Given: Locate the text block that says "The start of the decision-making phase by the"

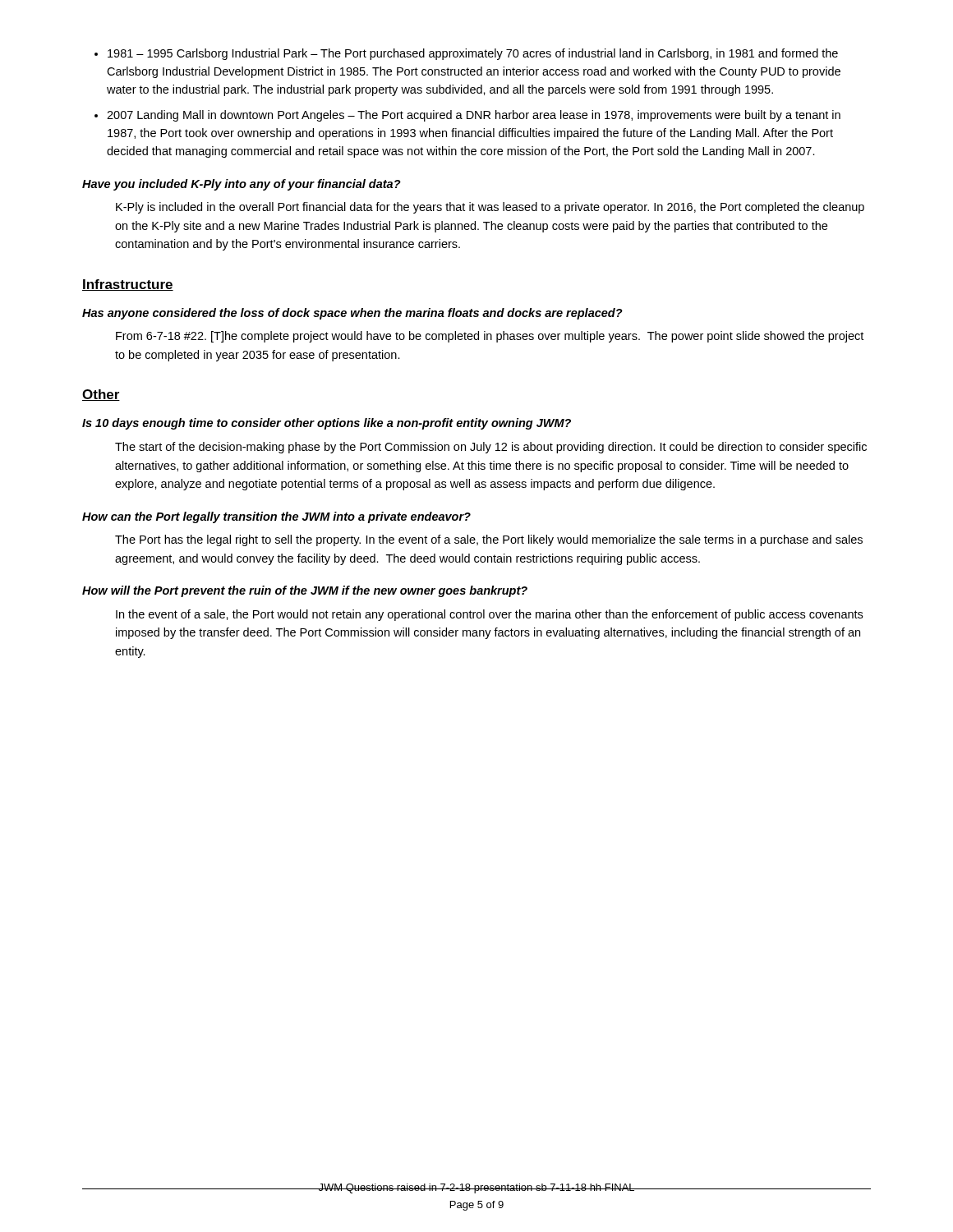Looking at the screenshot, I should (x=491, y=465).
